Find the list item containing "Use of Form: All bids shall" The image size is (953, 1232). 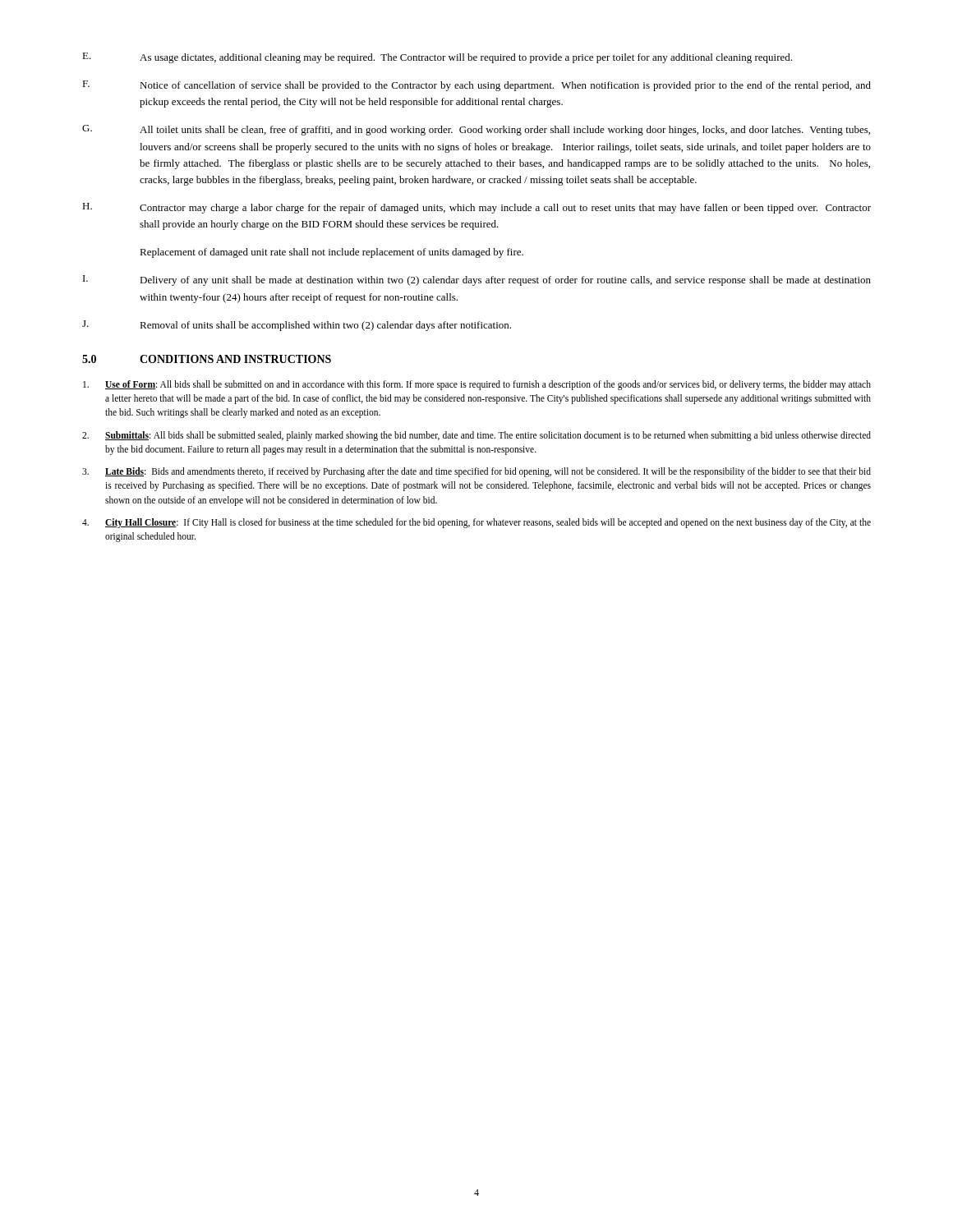476,399
